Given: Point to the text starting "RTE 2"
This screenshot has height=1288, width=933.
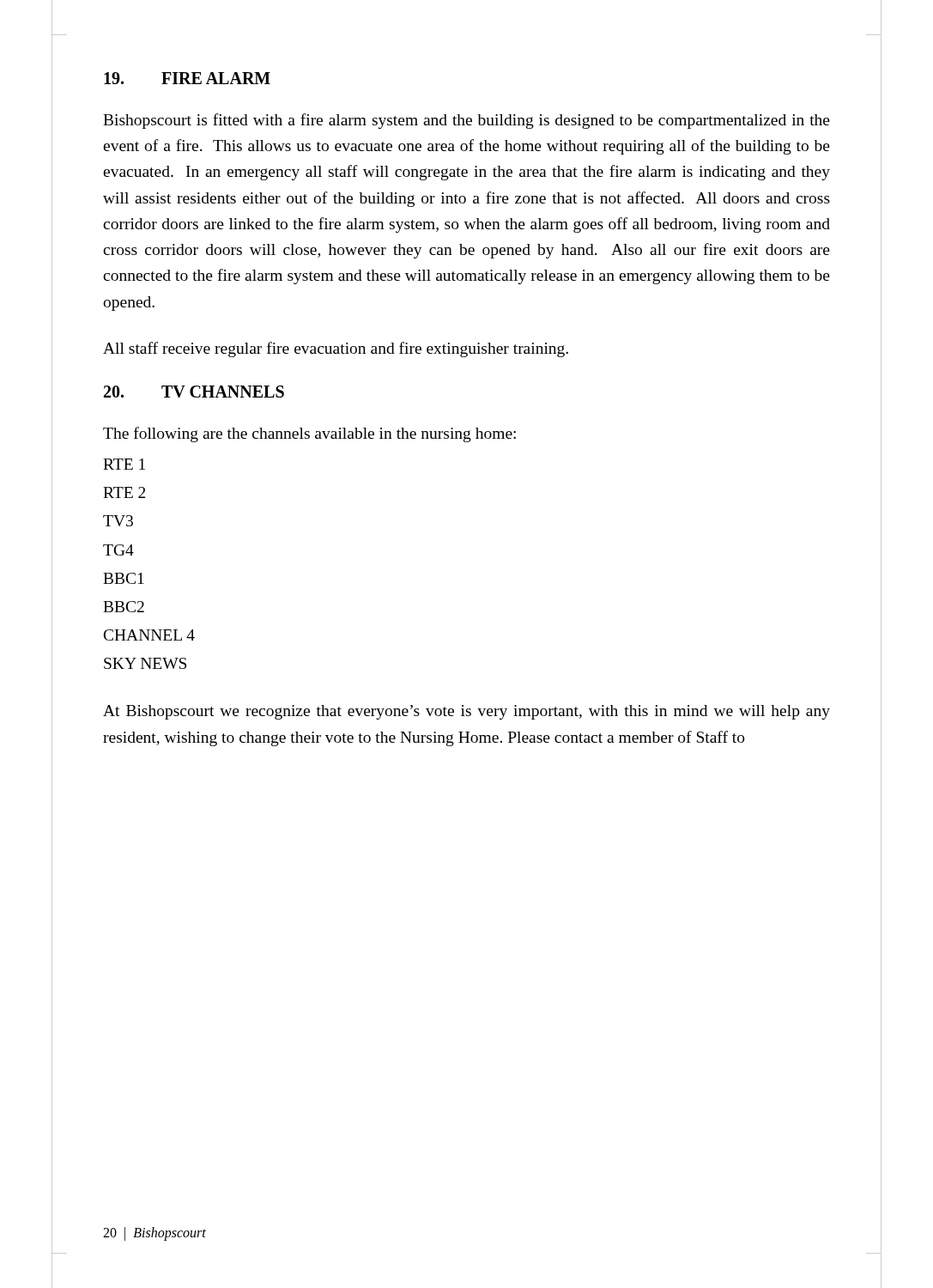Looking at the screenshot, I should pos(125,493).
